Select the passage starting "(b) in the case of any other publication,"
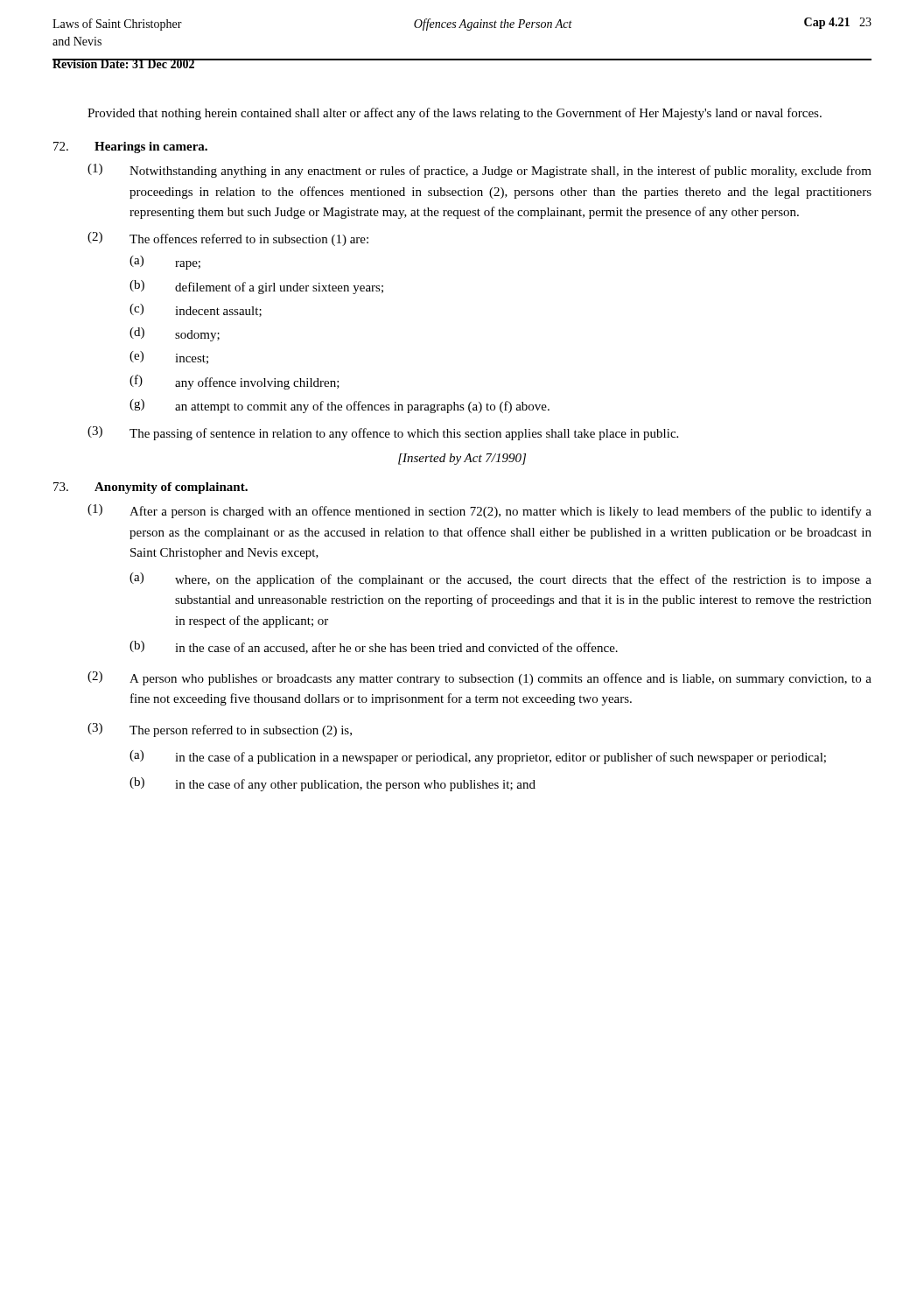 462,785
